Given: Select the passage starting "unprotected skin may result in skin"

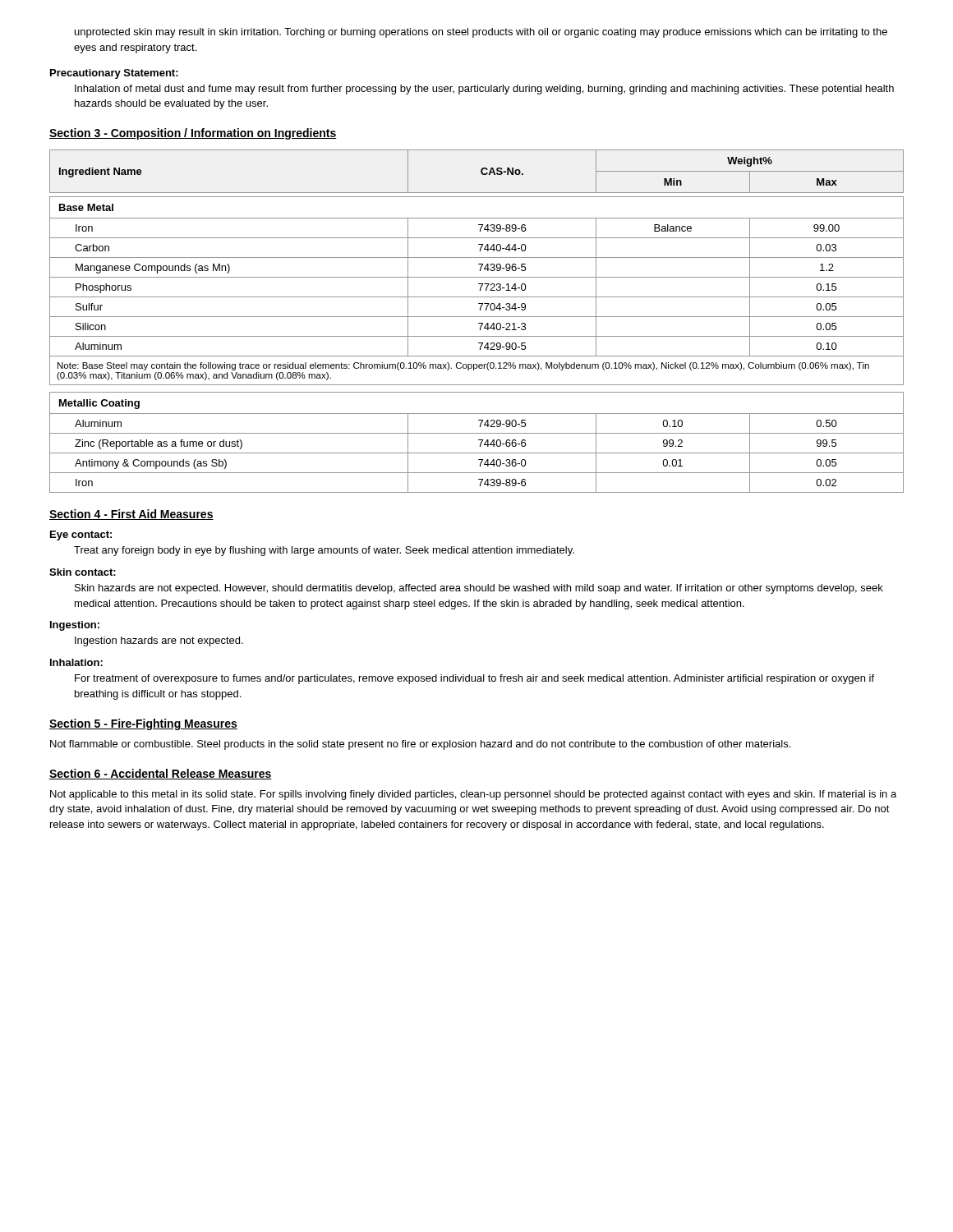Looking at the screenshot, I should click(481, 39).
